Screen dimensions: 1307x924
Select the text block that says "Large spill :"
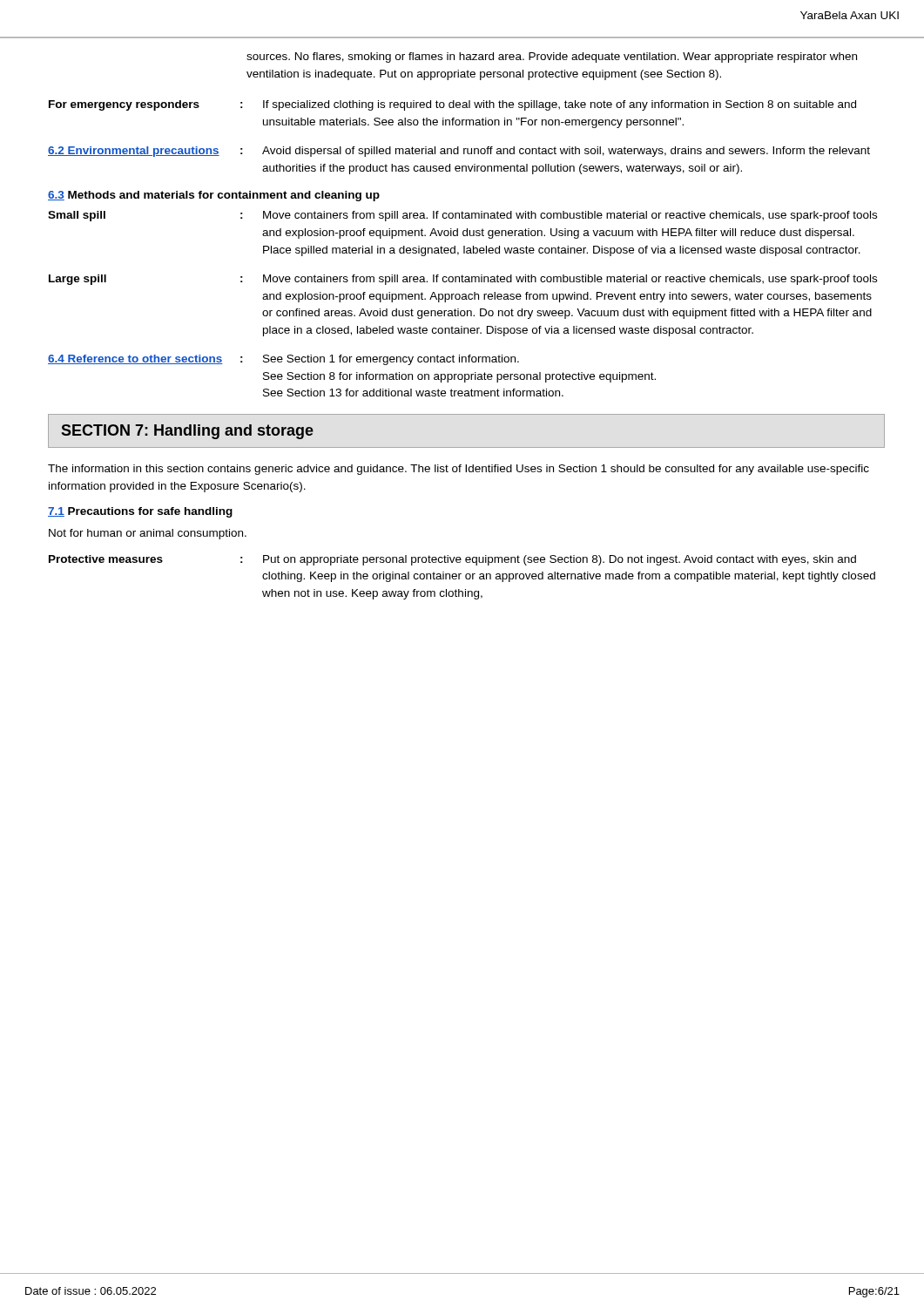coord(466,304)
